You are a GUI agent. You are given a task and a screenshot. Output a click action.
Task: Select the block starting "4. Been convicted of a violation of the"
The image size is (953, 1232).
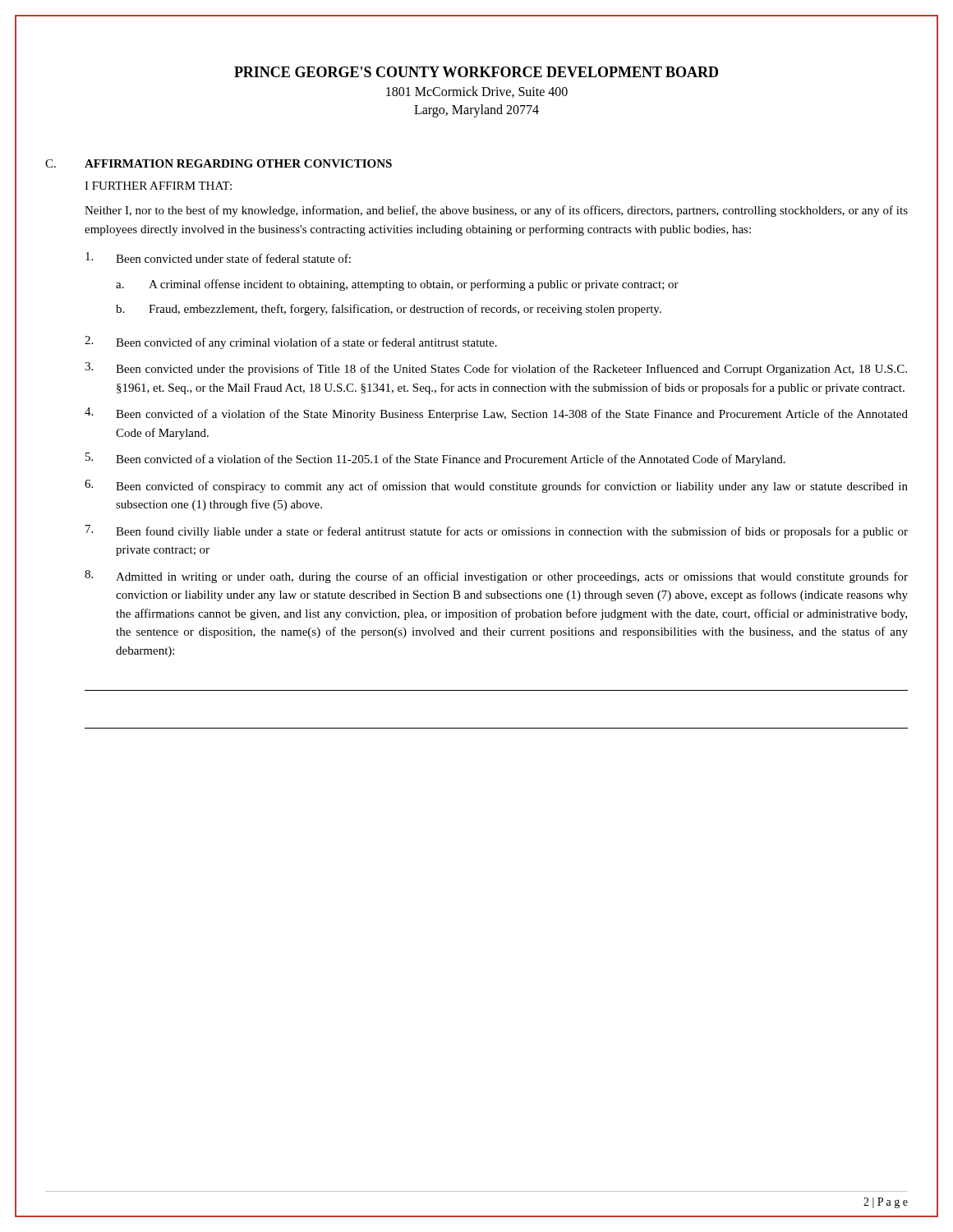tap(496, 423)
